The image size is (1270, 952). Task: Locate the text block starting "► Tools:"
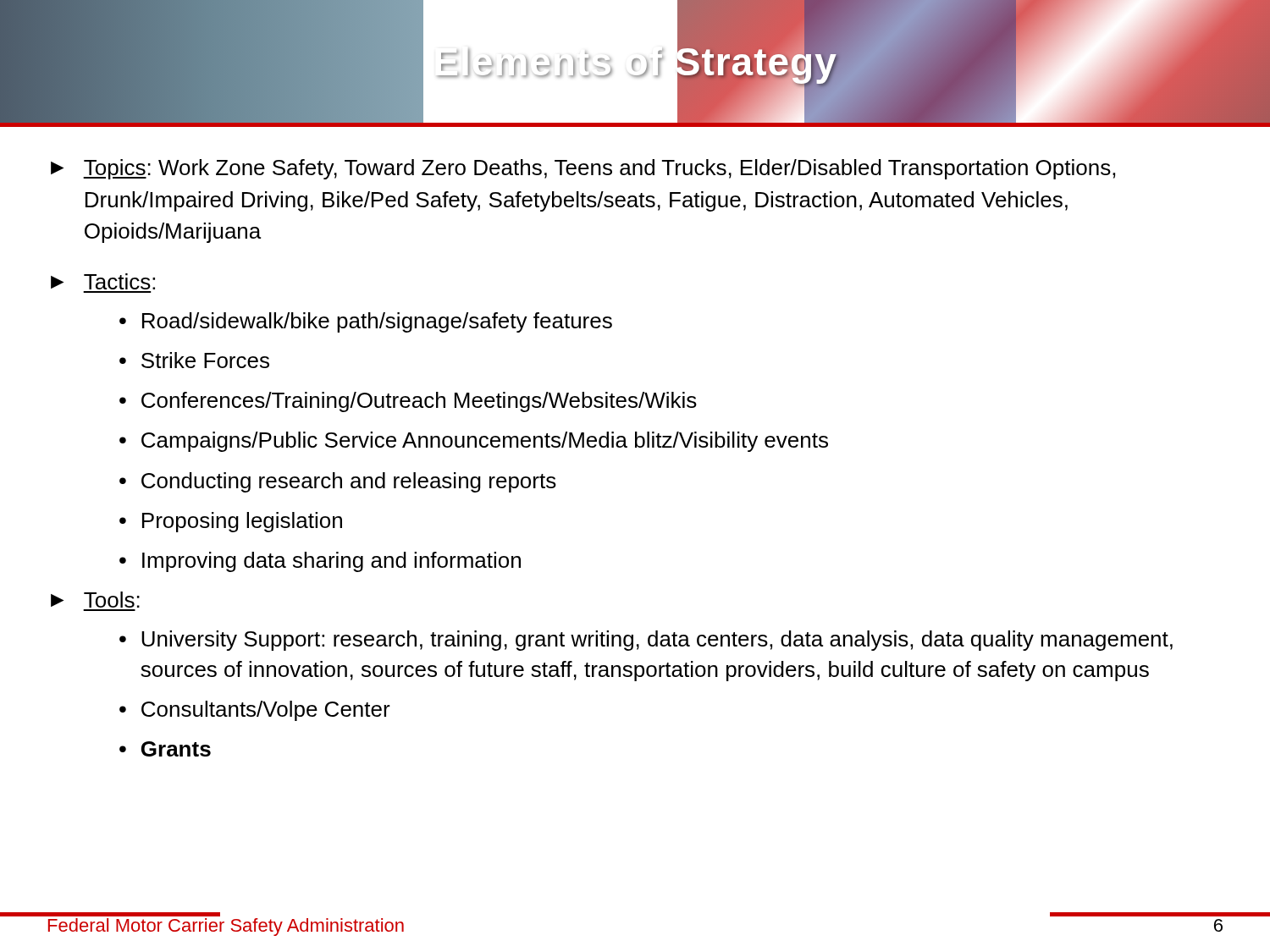tap(94, 601)
